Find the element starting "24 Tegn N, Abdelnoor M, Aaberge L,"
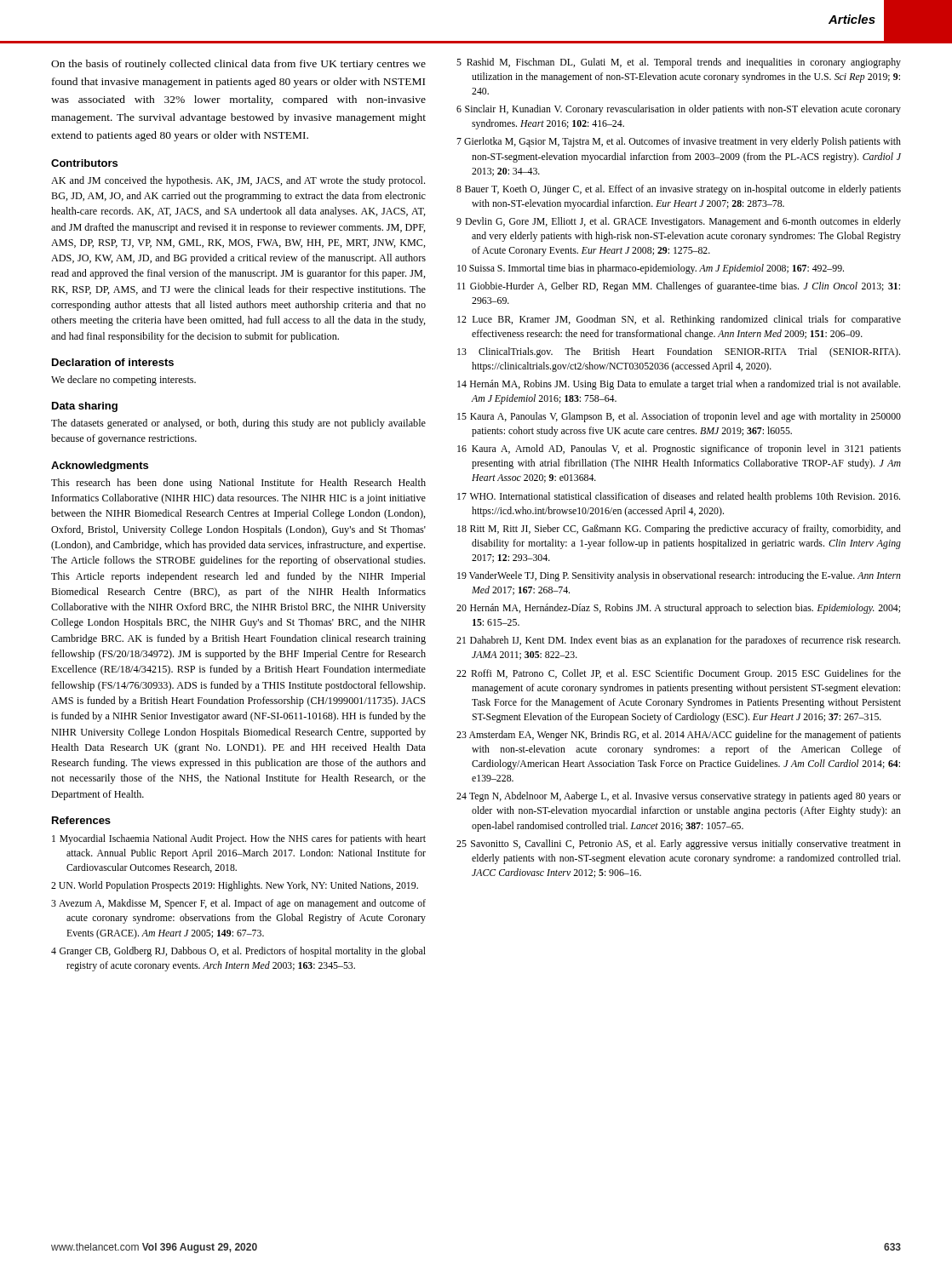 pyautogui.click(x=679, y=811)
